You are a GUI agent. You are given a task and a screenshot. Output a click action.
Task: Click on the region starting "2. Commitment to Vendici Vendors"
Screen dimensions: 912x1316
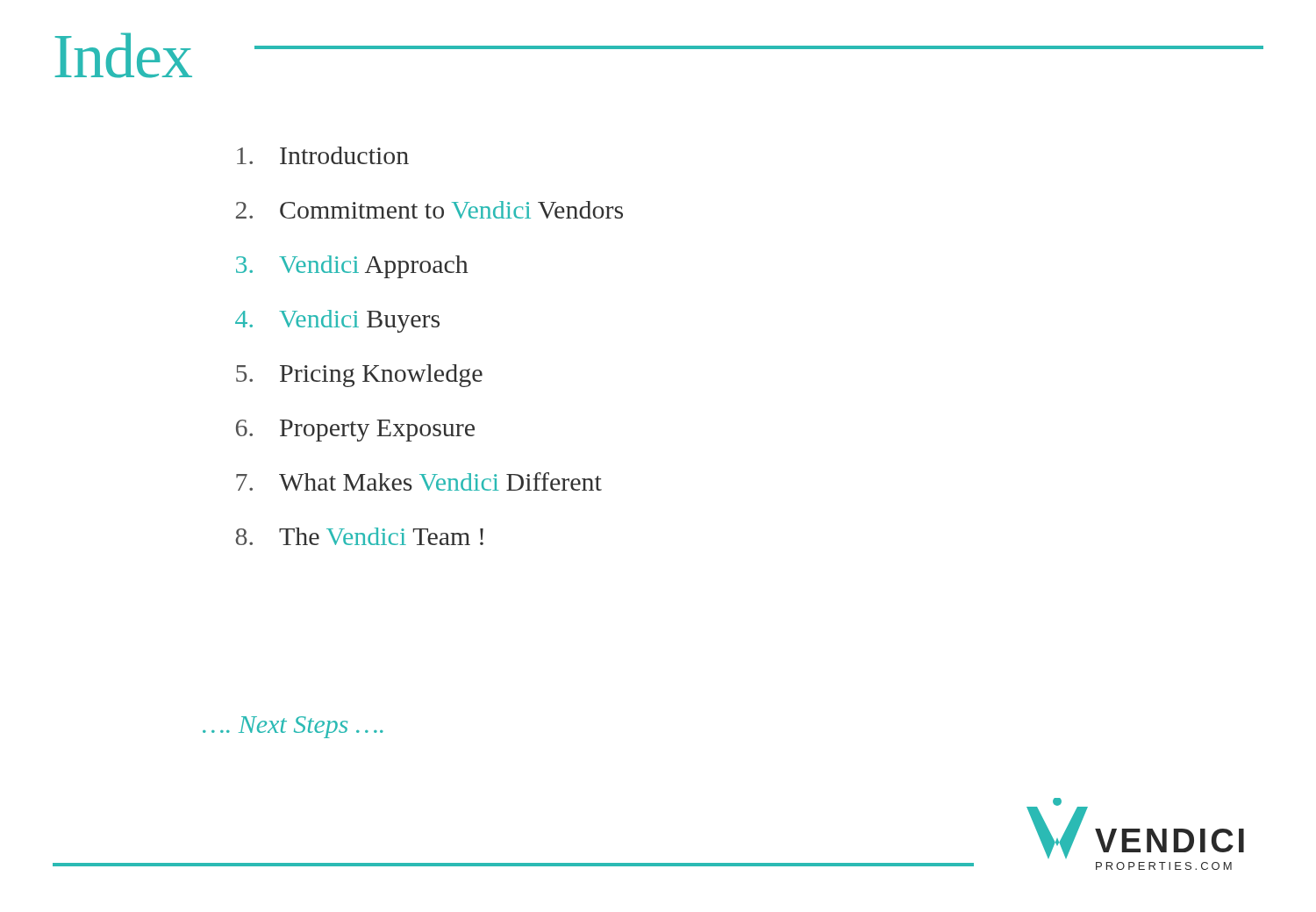[x=413, y=210]
